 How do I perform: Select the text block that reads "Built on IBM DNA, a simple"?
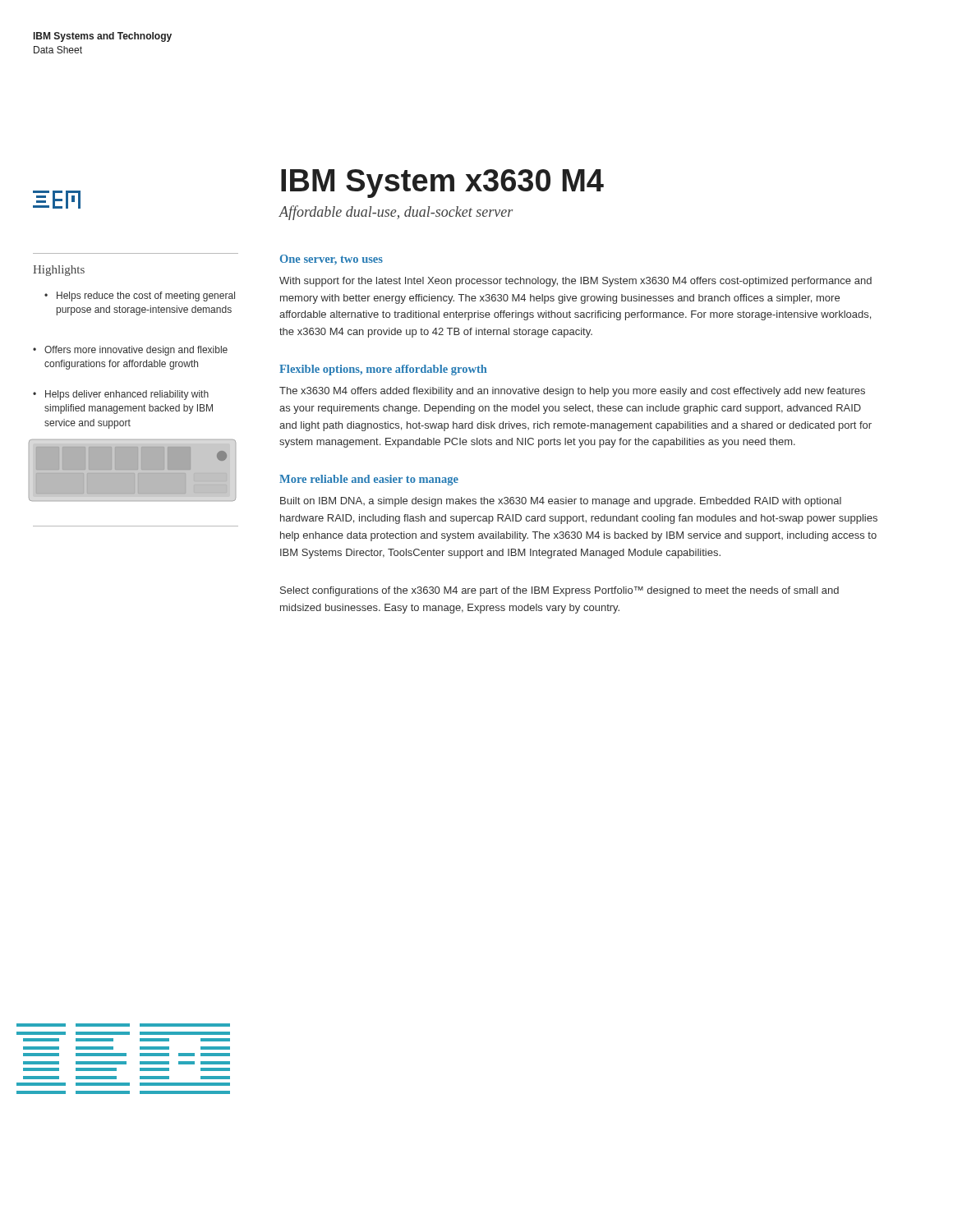click(x=579, y=527)
